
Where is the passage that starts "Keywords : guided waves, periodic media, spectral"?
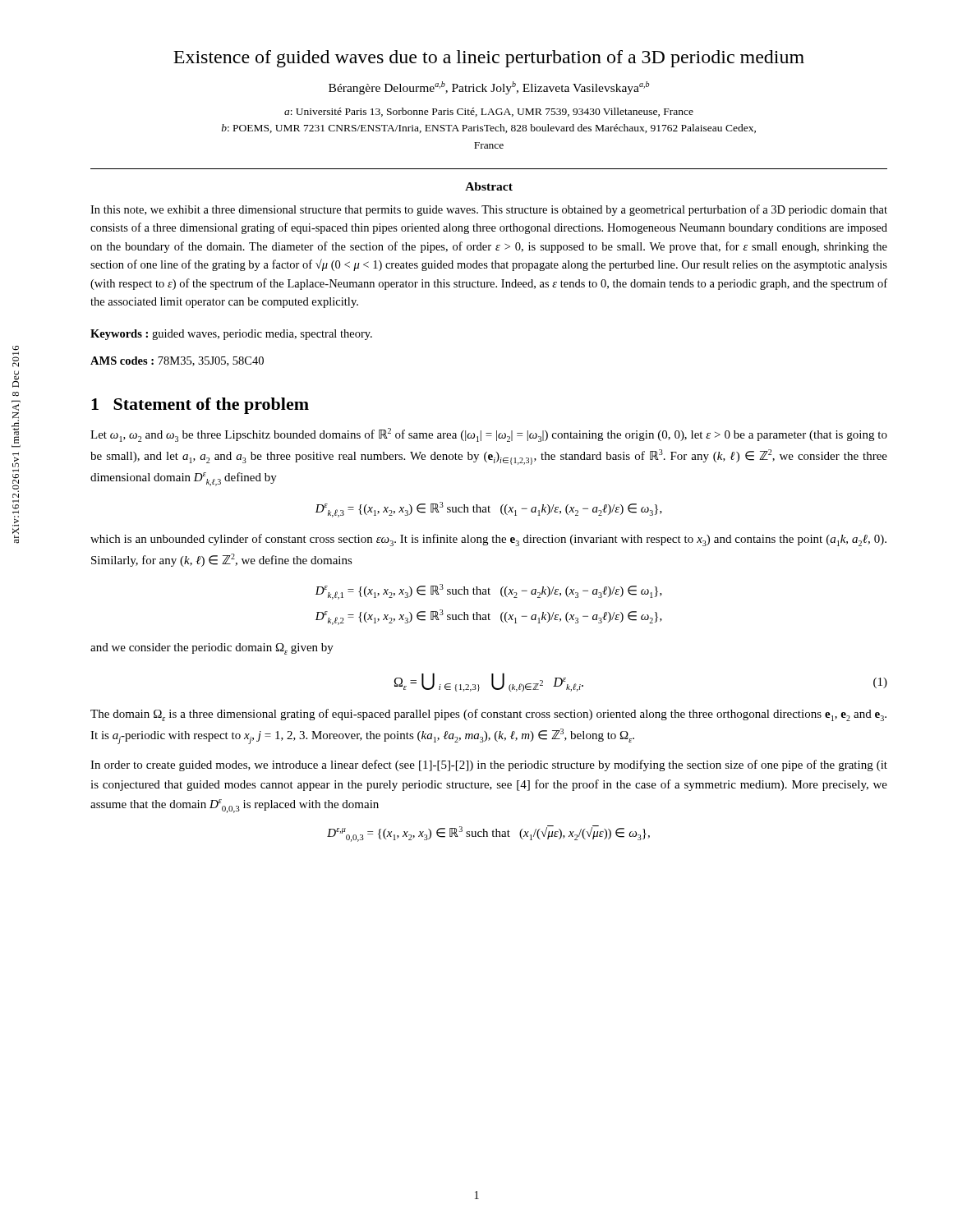click(232, 333)
